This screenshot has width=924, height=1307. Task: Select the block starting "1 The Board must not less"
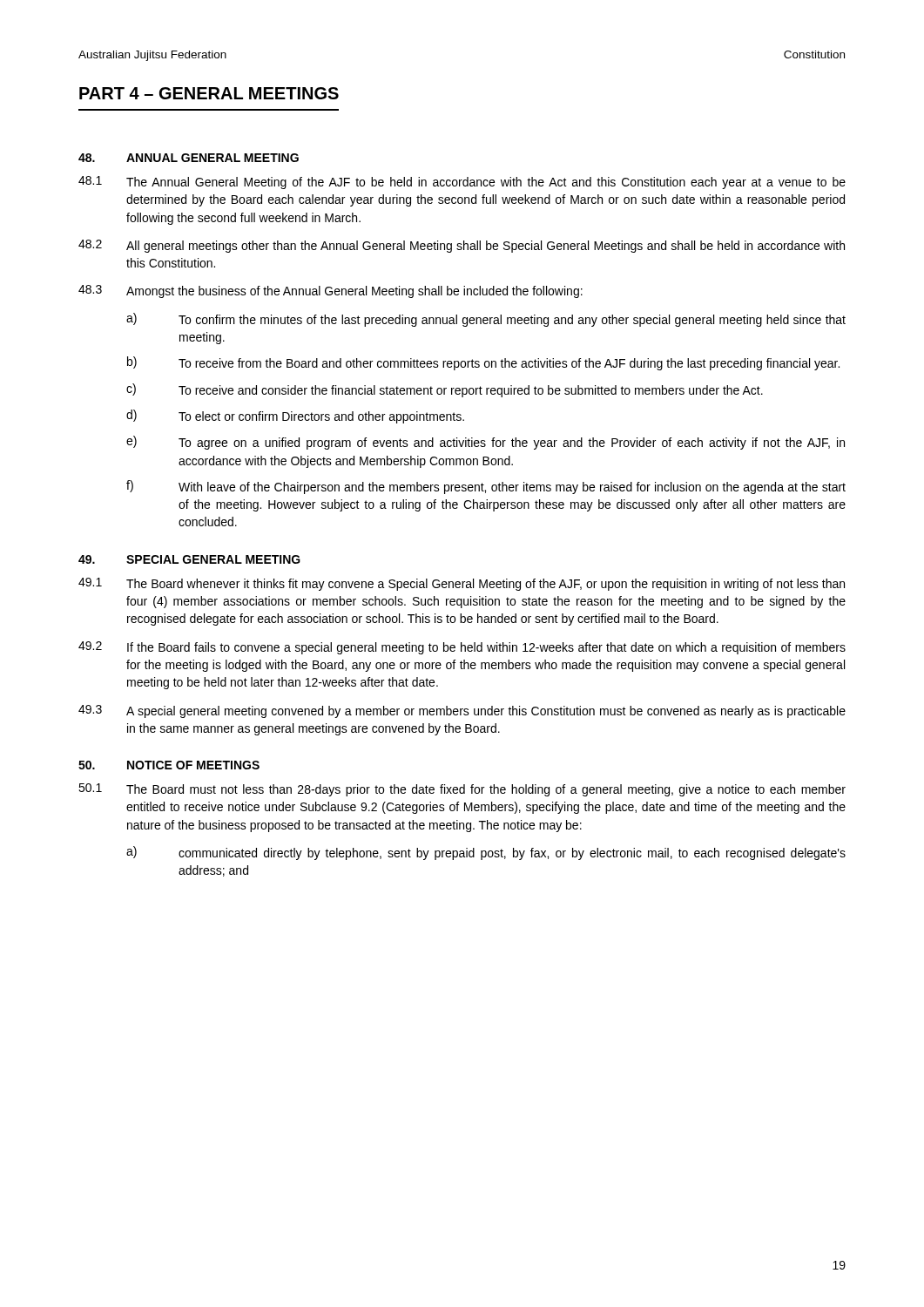pyautogui.click(x=462, y=807)
